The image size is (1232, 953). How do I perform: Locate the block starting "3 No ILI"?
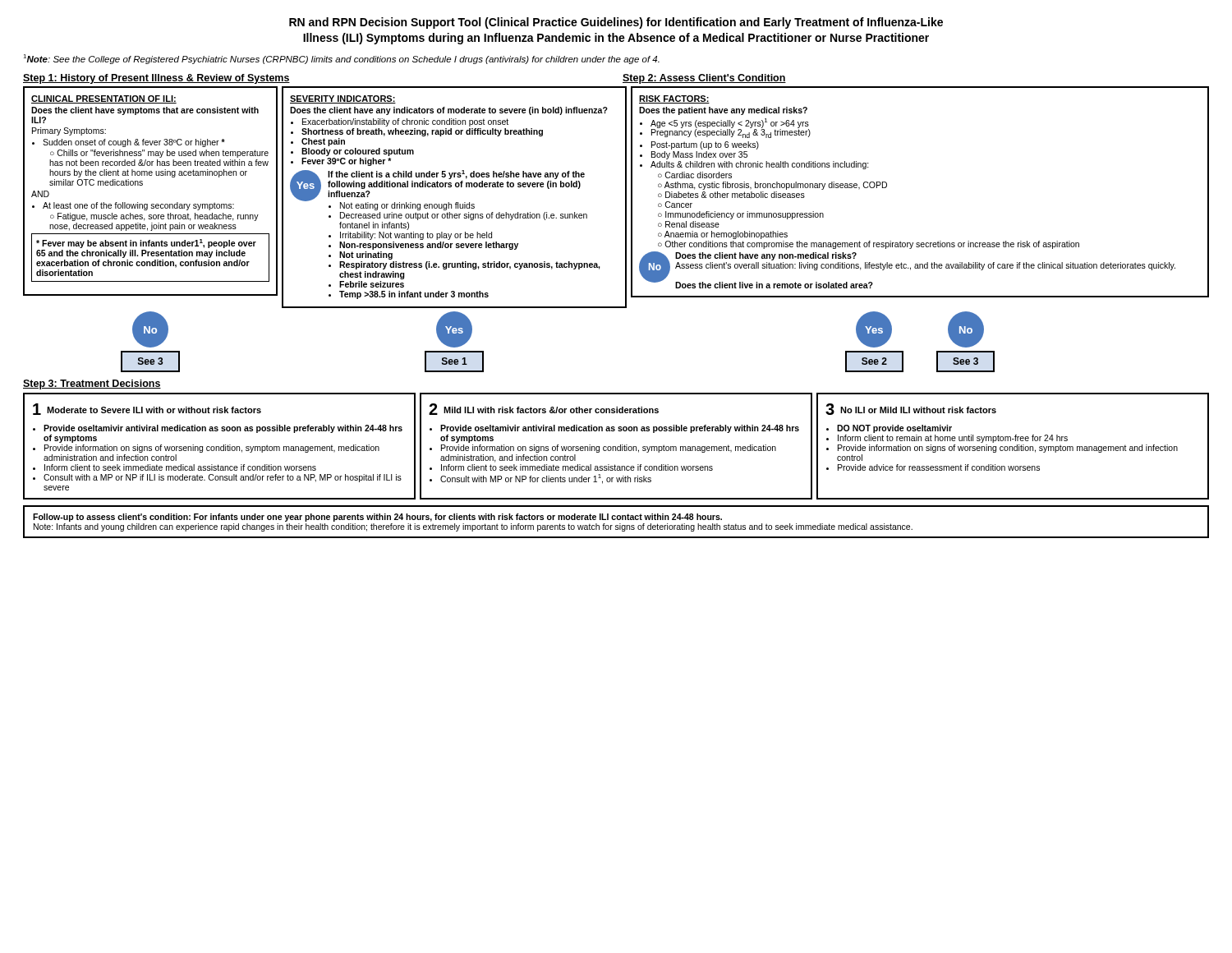(x=1013, y=436)
